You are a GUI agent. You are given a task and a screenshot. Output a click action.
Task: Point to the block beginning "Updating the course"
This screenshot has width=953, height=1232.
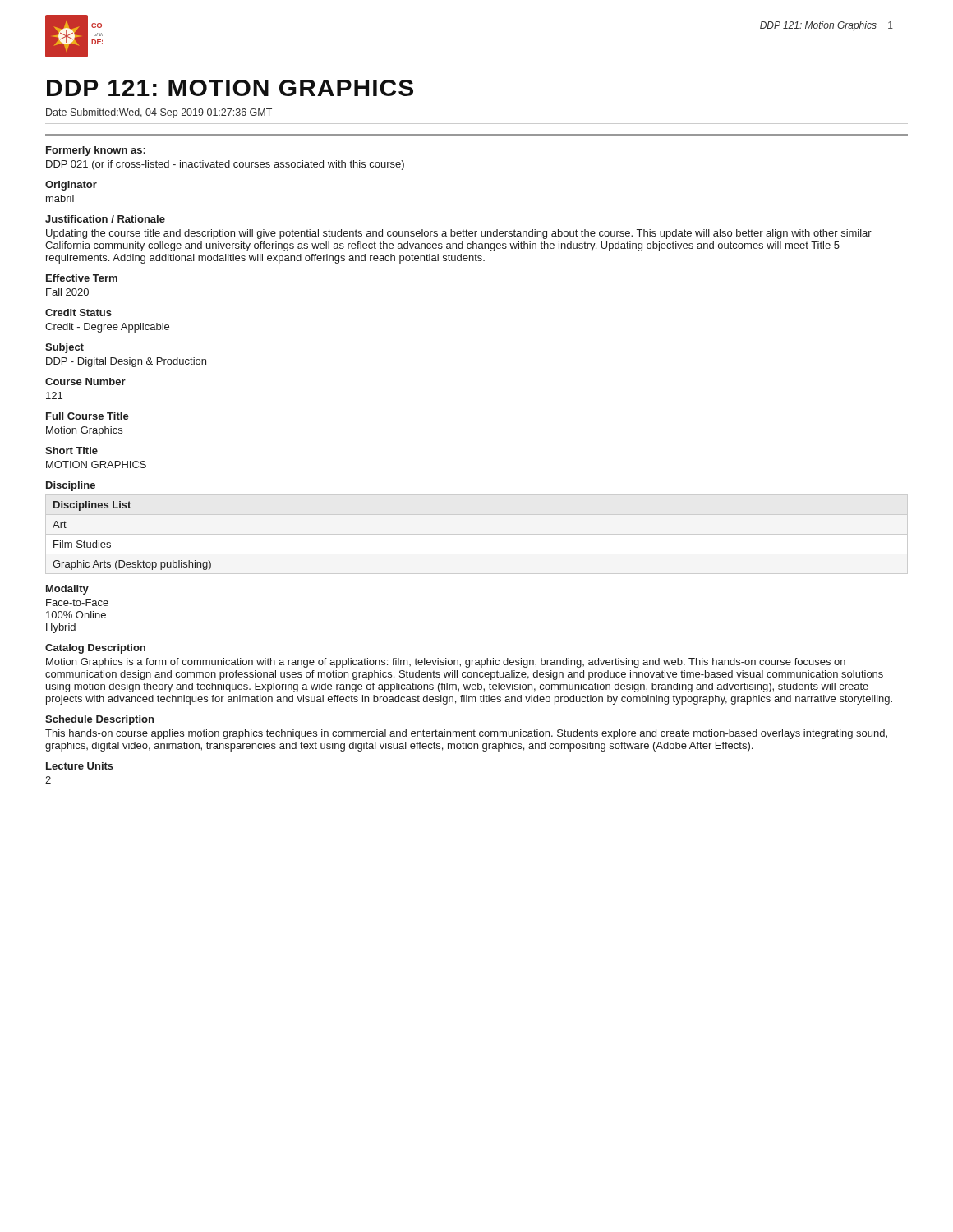(x=458, y=245)
